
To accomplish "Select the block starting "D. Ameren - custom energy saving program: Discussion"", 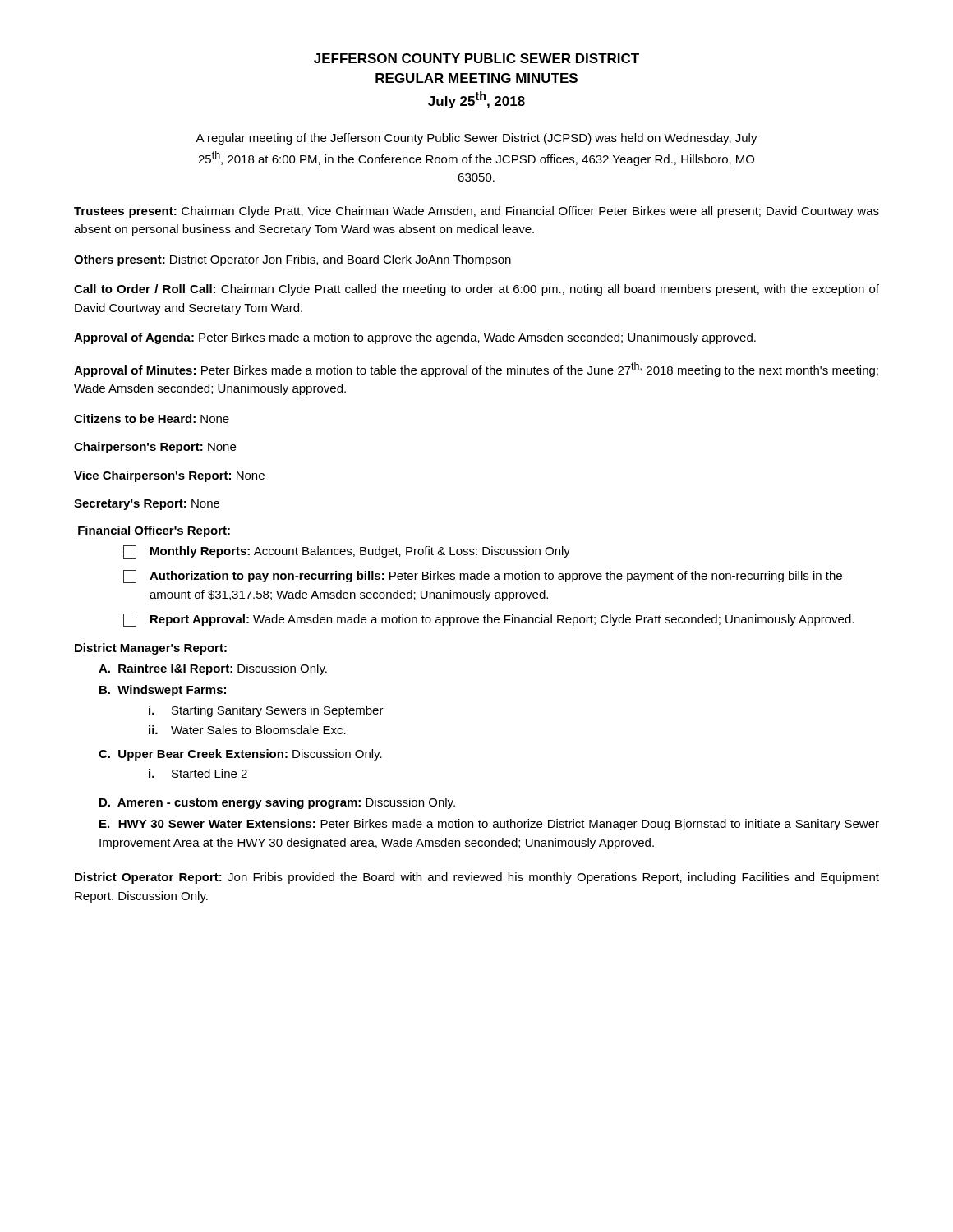I will pyautogui.click(x=277, y=802).
